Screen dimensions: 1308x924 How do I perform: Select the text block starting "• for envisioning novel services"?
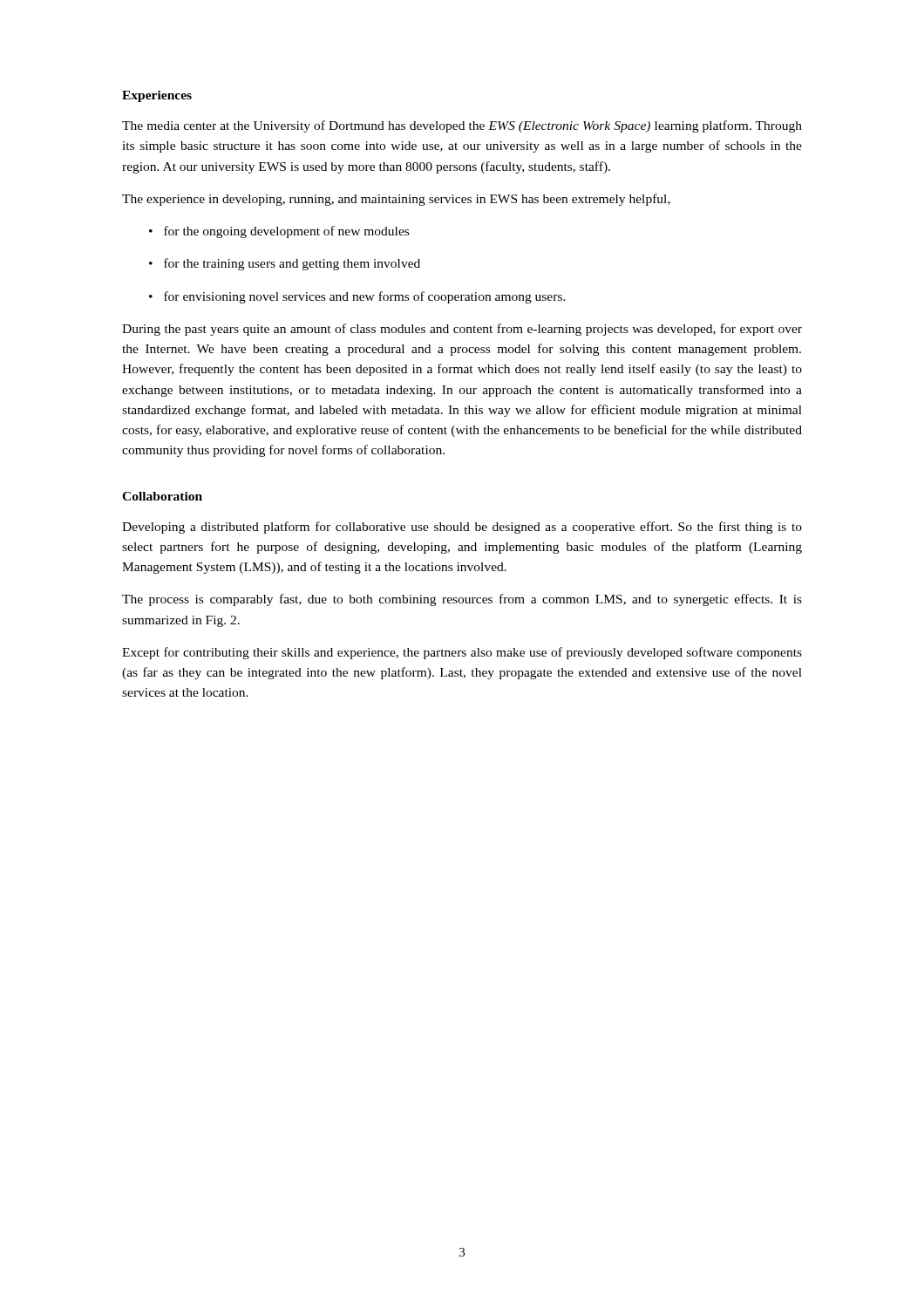(357, 296)
